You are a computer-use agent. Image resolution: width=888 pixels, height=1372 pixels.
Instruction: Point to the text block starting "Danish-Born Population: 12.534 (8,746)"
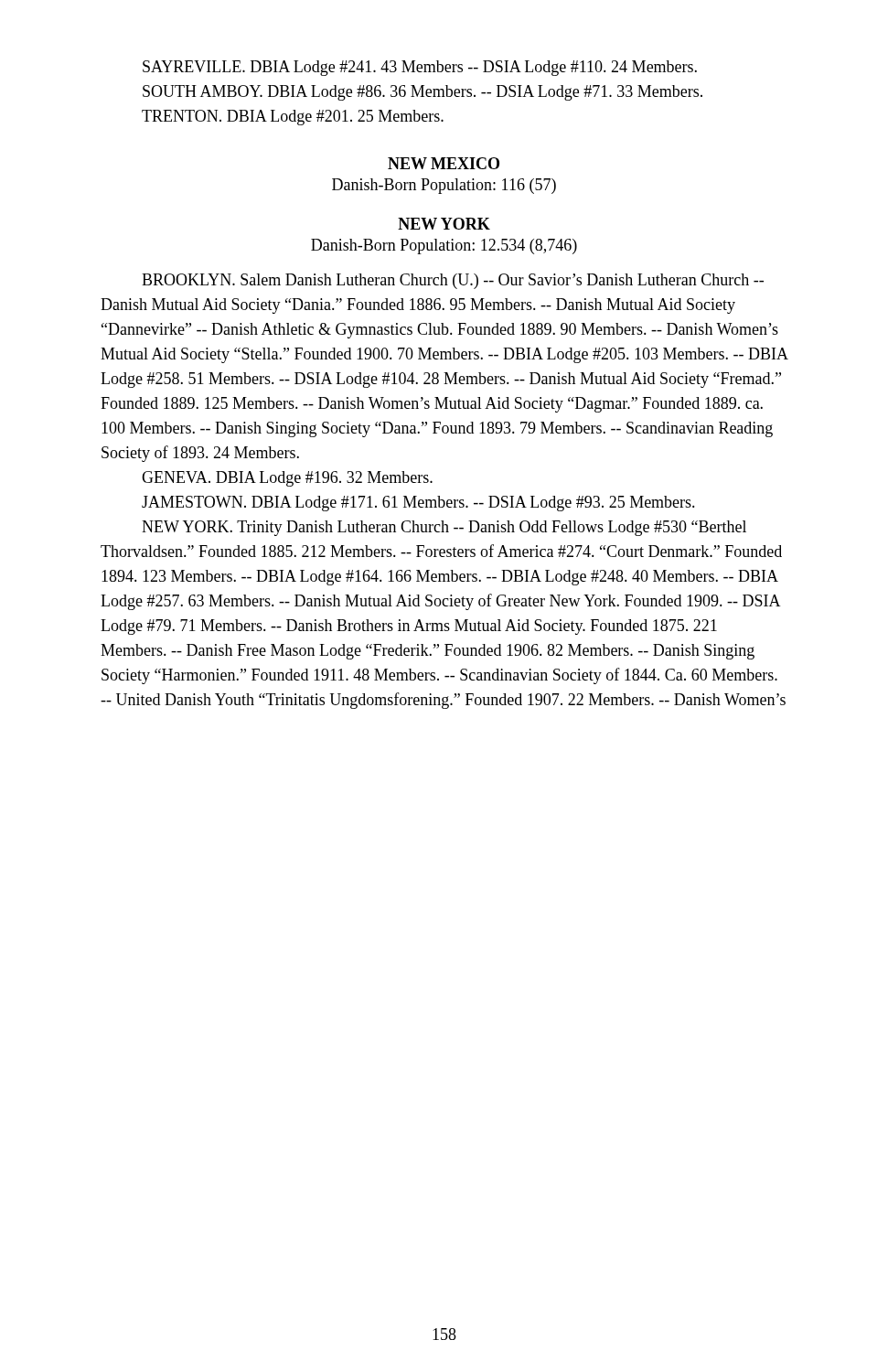[x=444, y=245]
